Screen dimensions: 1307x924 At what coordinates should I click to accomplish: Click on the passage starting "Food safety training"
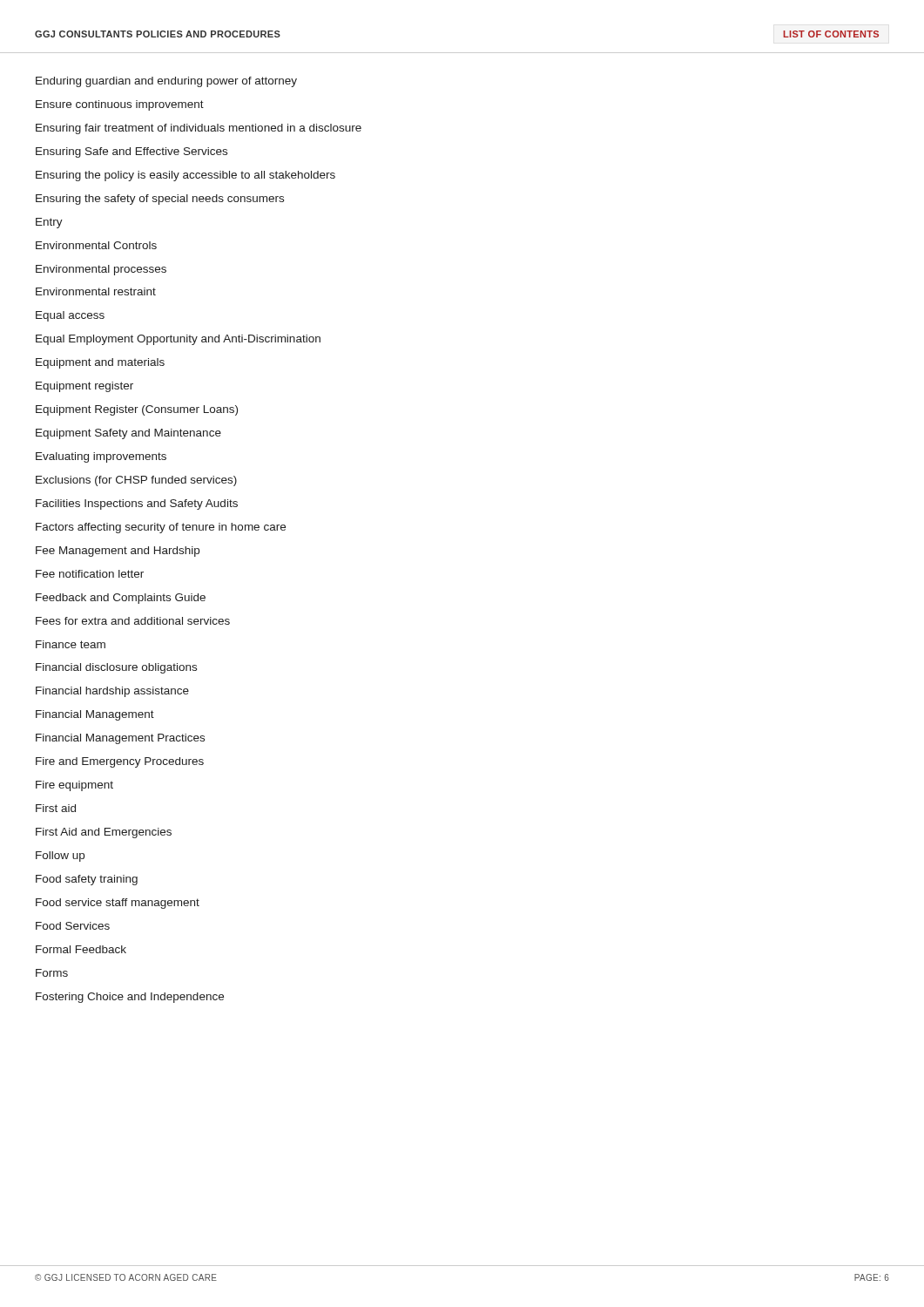(x=86, y=879)
